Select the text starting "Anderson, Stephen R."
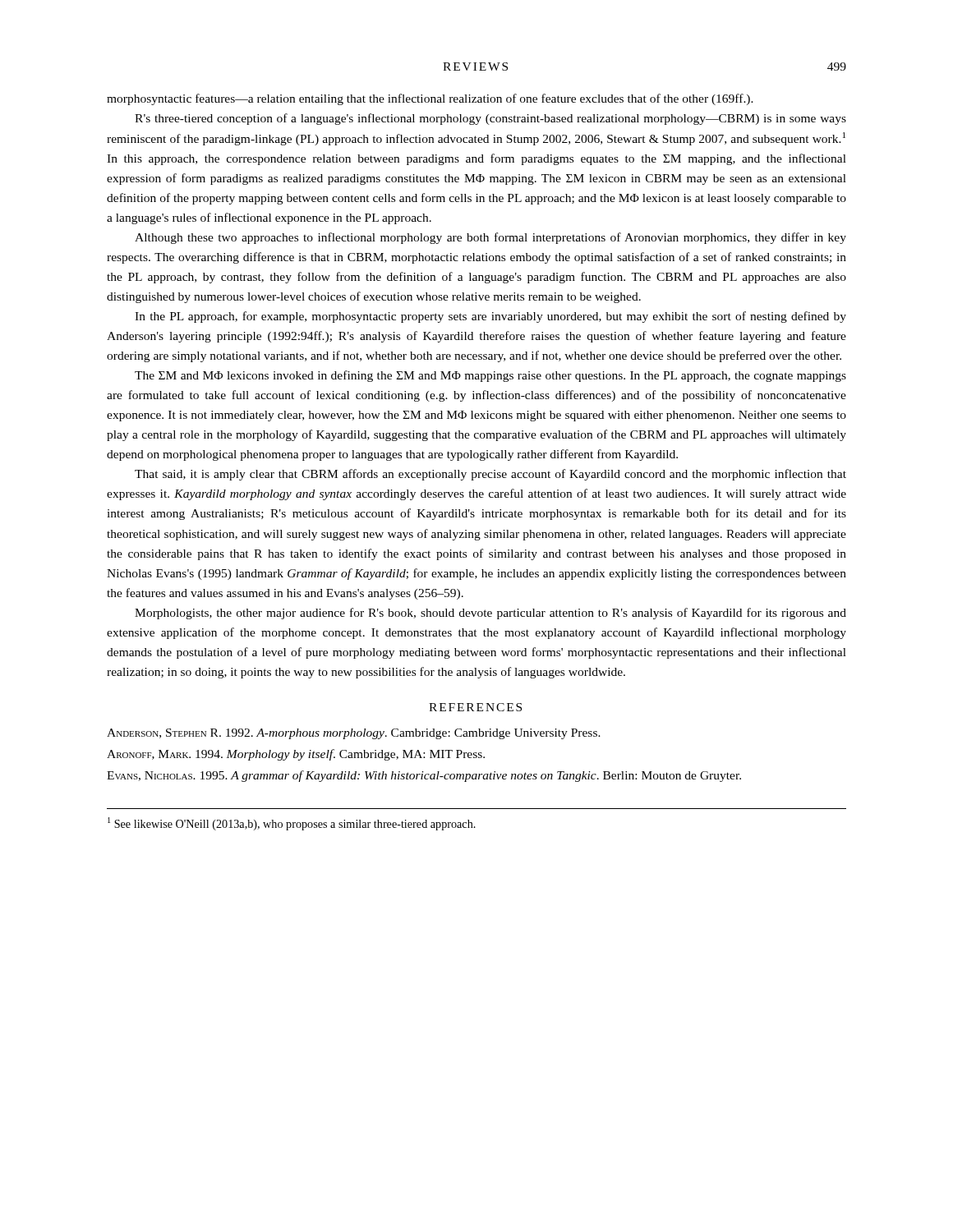This screenshot has height=1232, width=953. click(x=354, y=732)
